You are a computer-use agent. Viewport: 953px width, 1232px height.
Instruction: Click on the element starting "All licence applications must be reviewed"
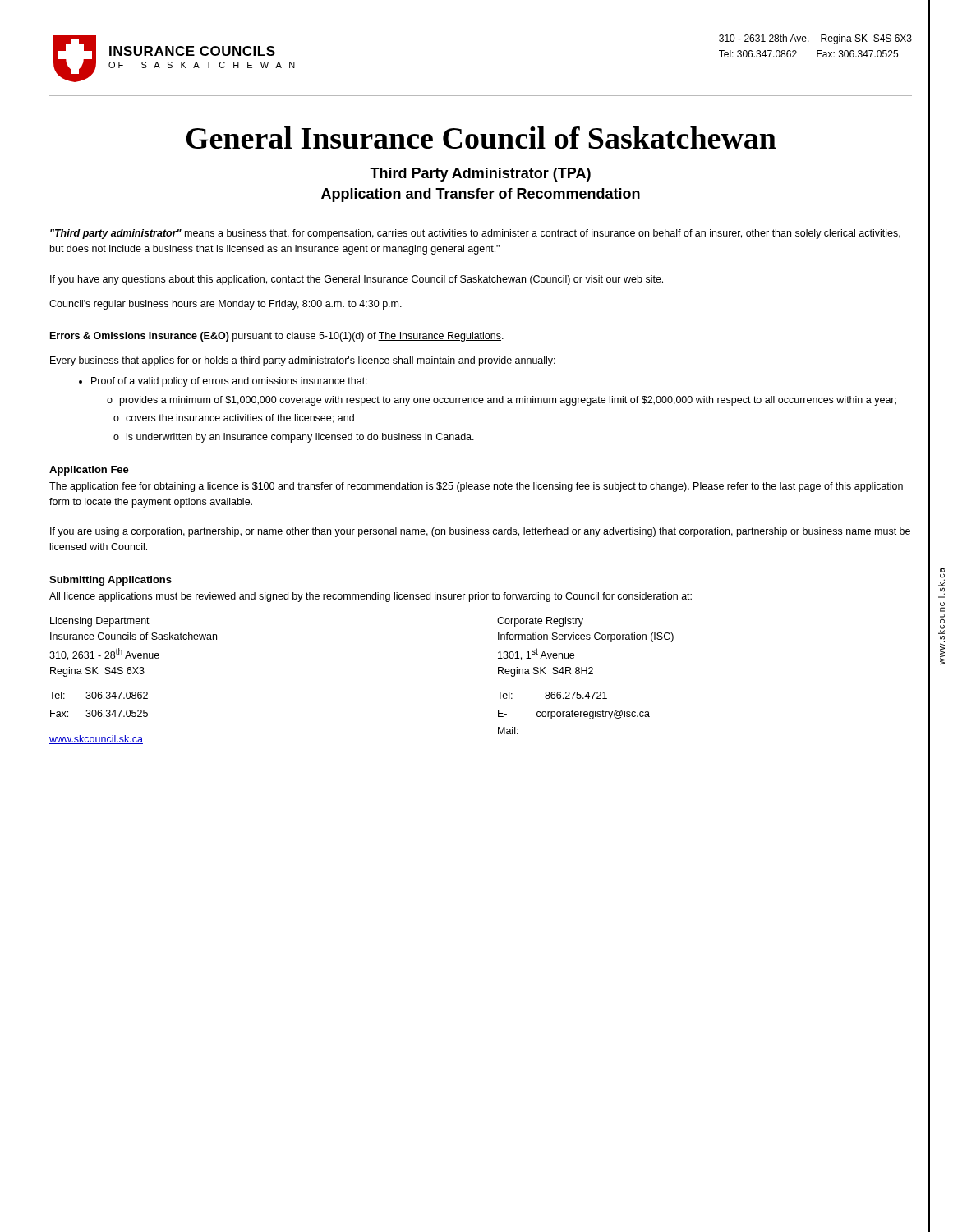point(371,597)
